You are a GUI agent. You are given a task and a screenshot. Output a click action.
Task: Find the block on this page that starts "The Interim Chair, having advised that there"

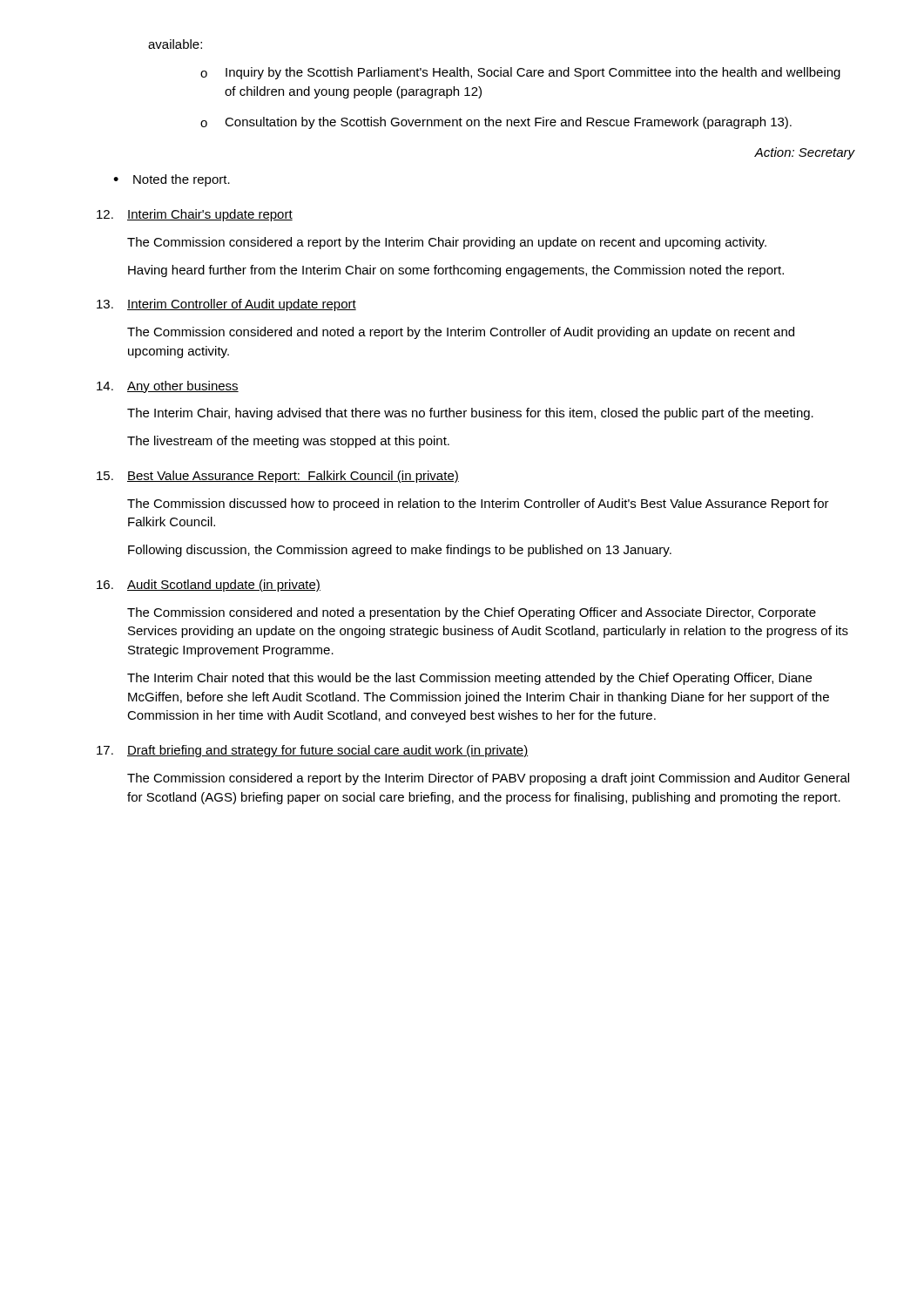[471, 413]
